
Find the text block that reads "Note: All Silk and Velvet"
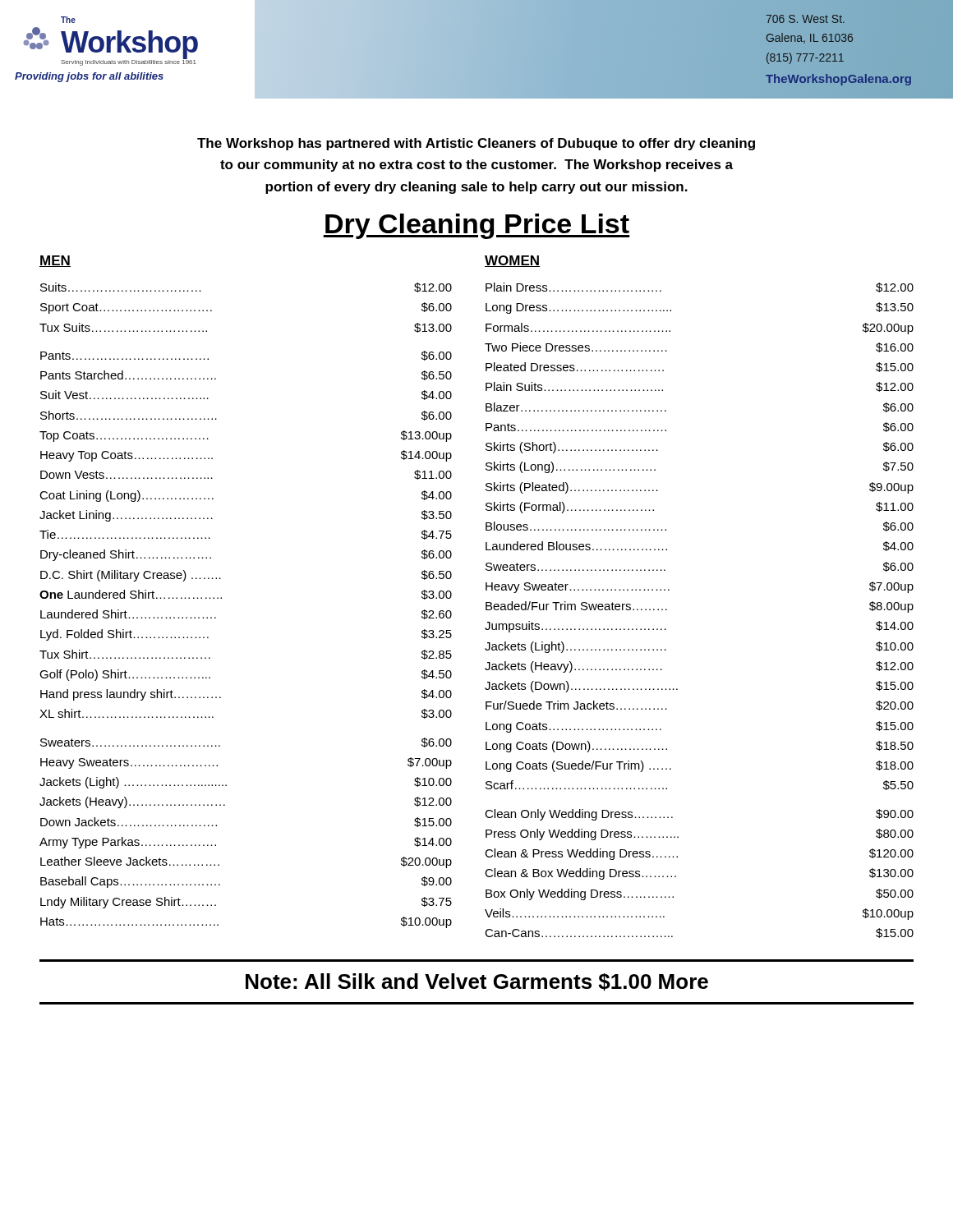[476, 982]
